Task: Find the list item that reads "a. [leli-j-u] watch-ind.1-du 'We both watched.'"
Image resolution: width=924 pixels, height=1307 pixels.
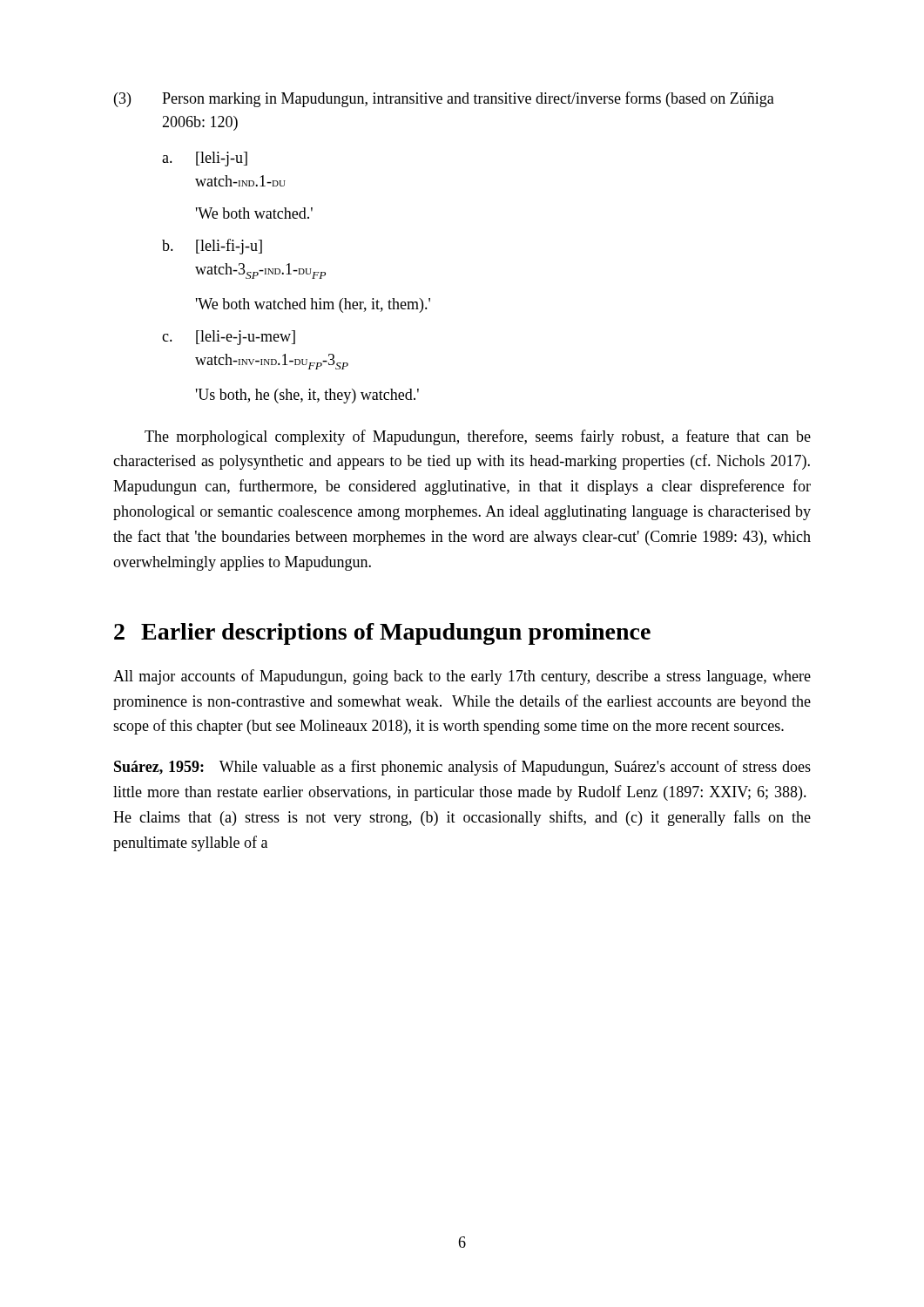Action: [x=205, y=159]
